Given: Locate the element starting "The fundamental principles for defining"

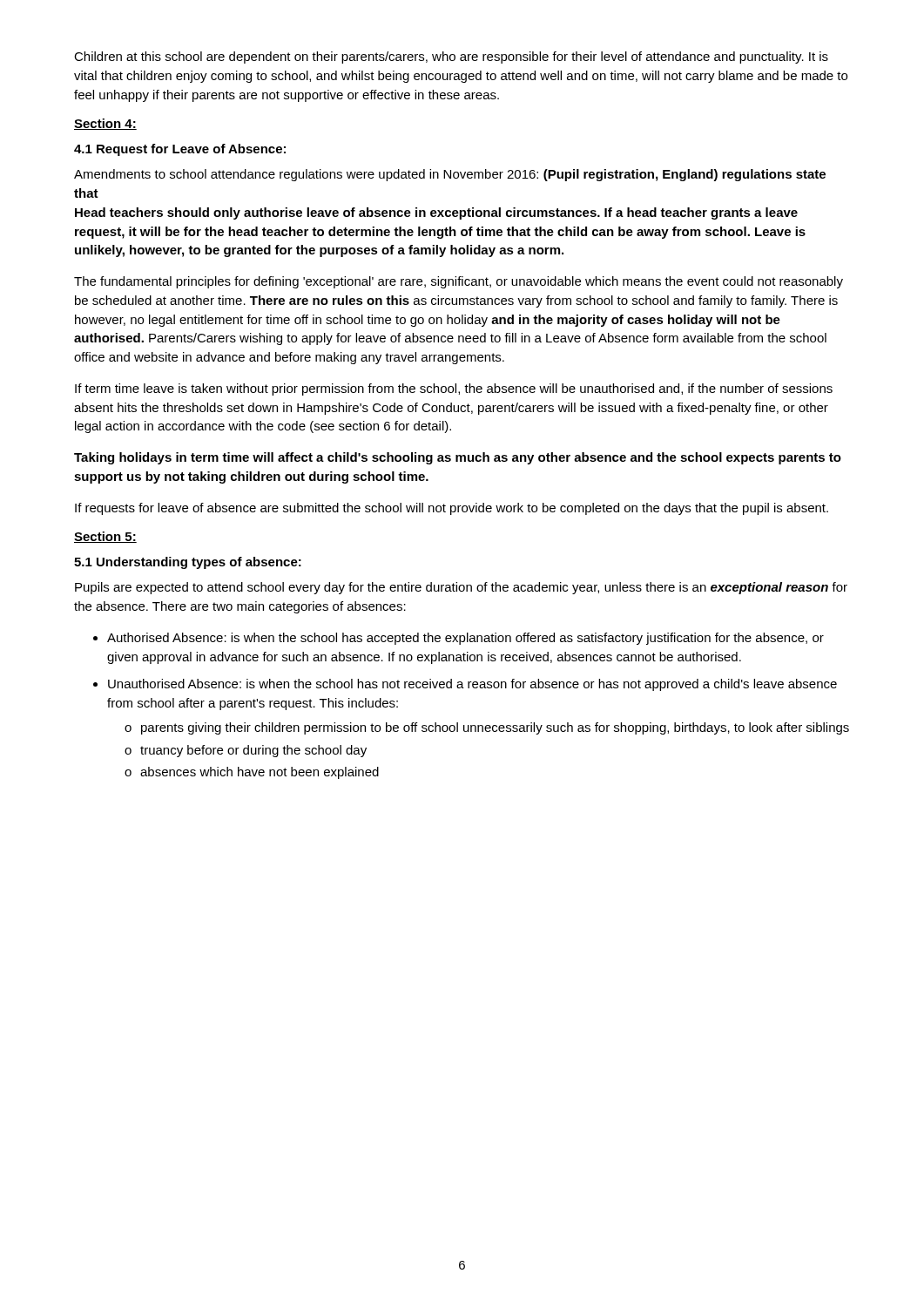Looking at the screenshot, I should click(x=462, y=319).
